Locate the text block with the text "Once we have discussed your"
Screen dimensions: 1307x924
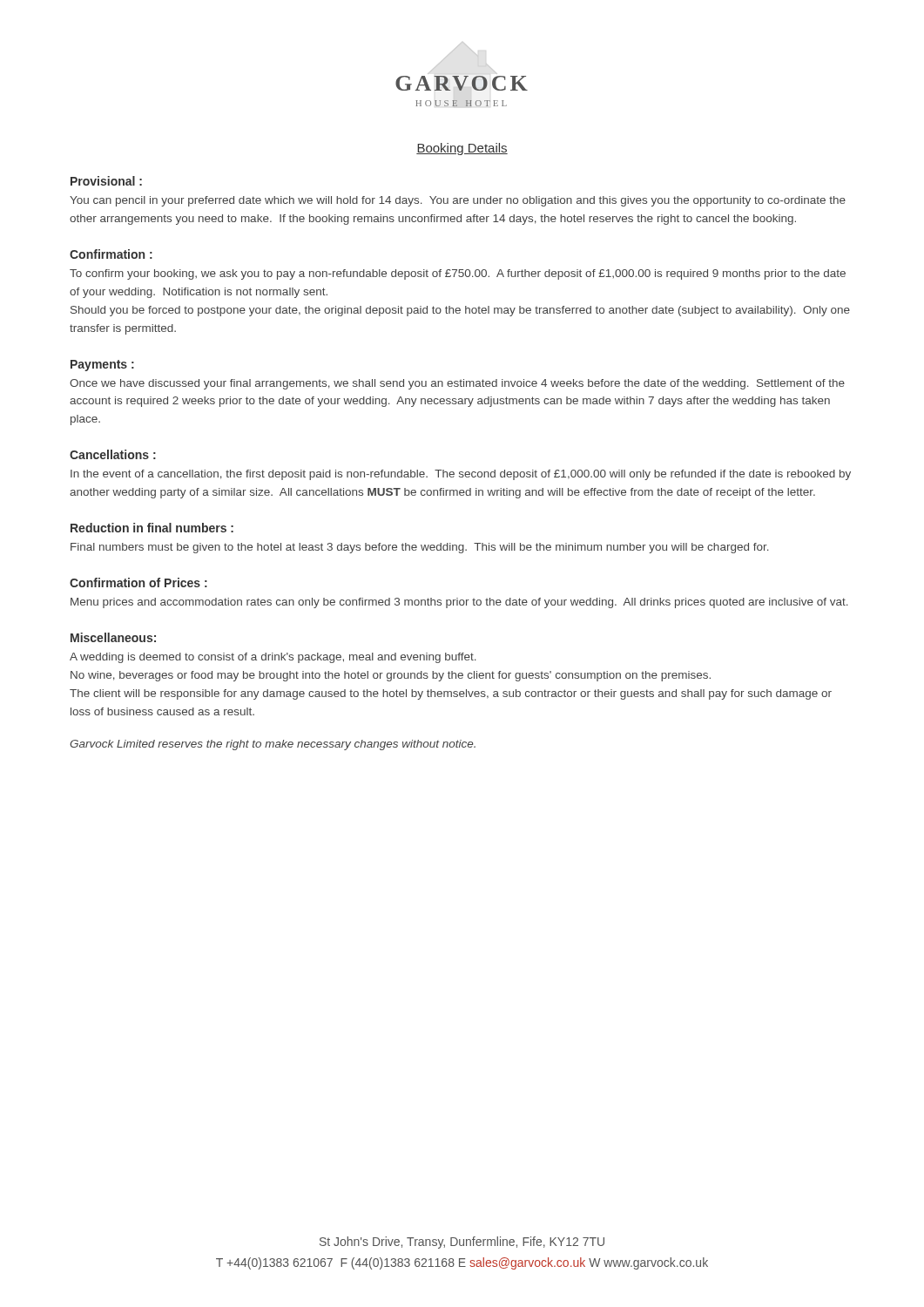[x=457, y=401]
